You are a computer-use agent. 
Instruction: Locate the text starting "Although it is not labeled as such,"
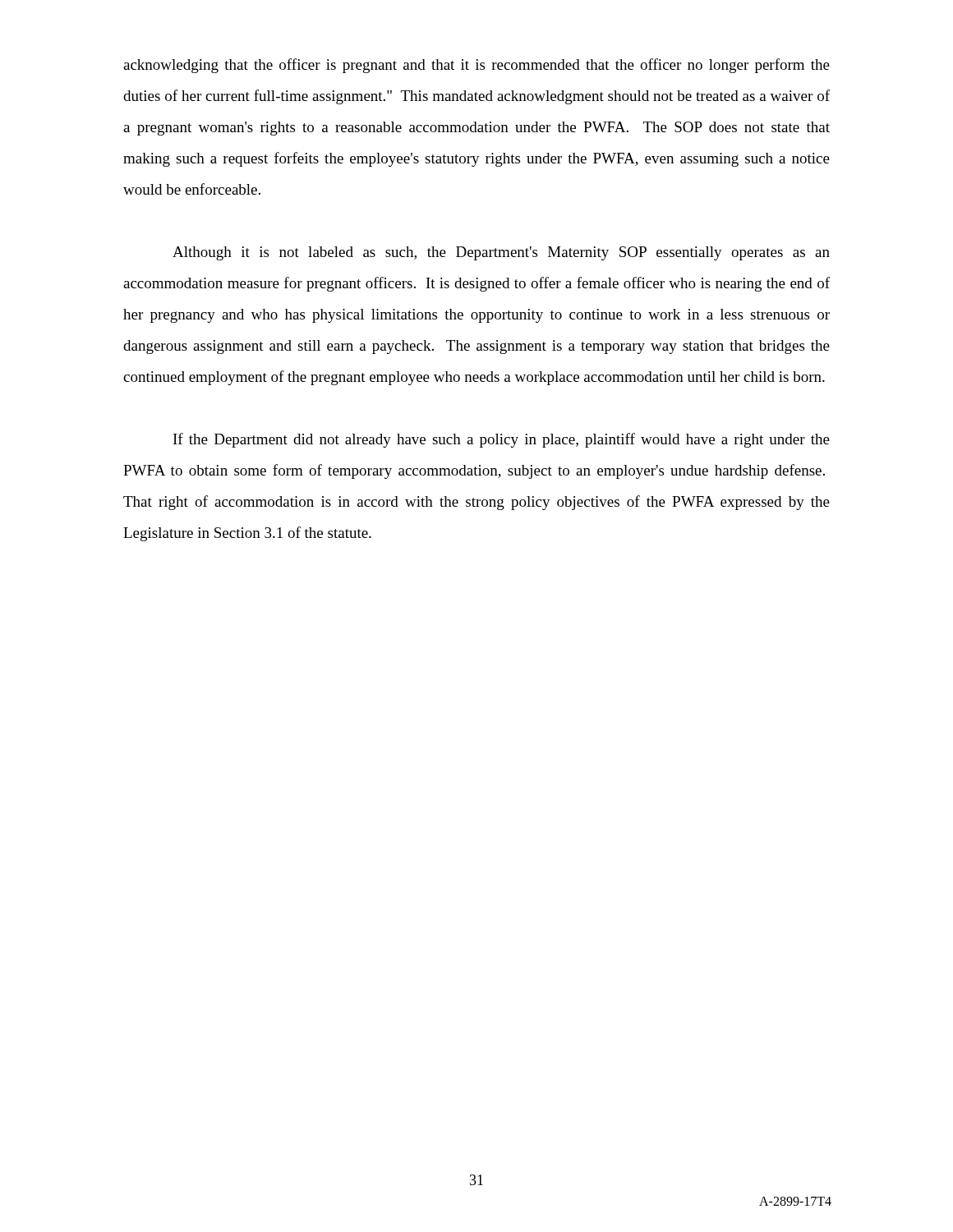coord(476,314)
